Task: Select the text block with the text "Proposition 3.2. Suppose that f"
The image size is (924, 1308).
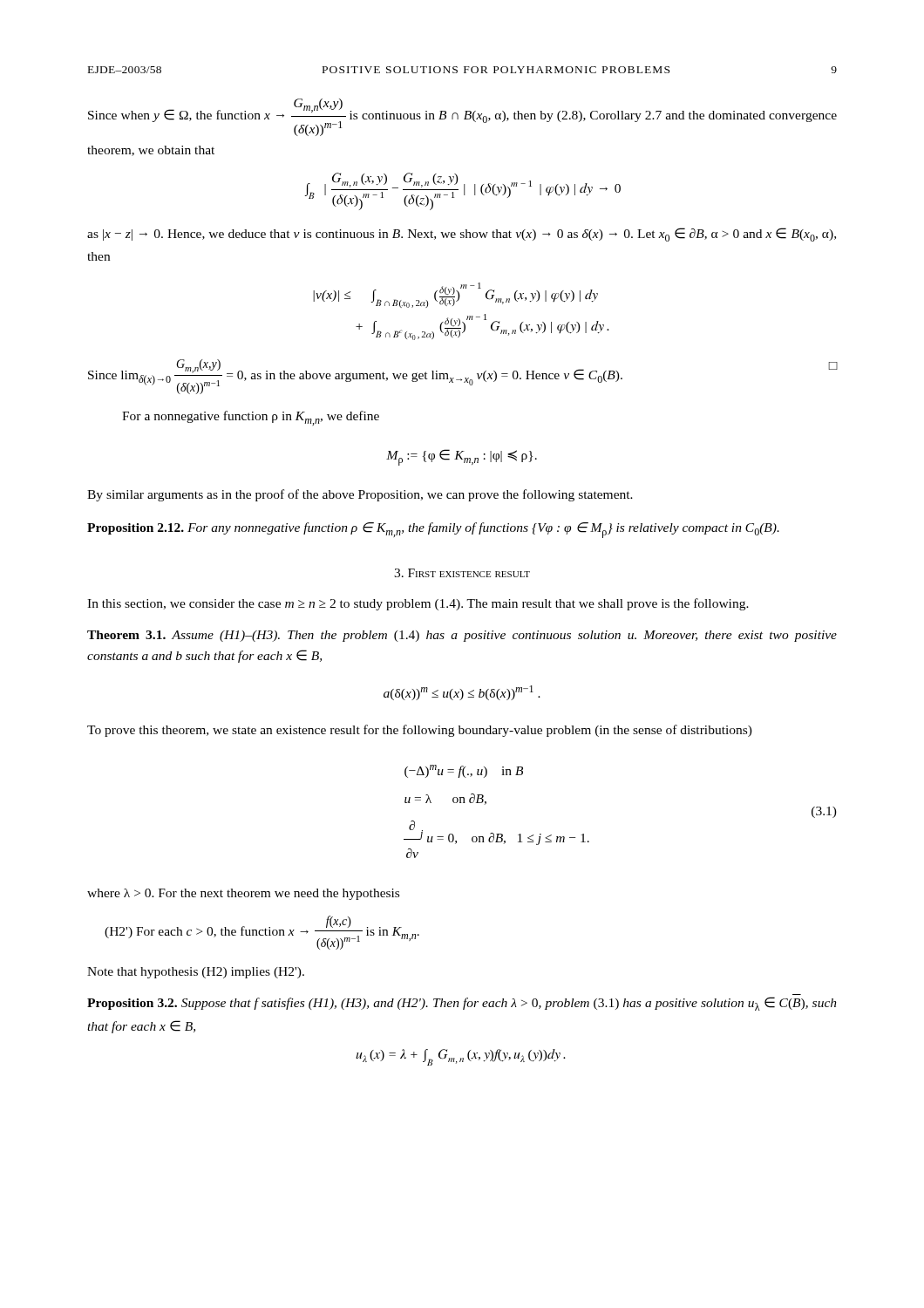Action: (x=462, y=1015)
